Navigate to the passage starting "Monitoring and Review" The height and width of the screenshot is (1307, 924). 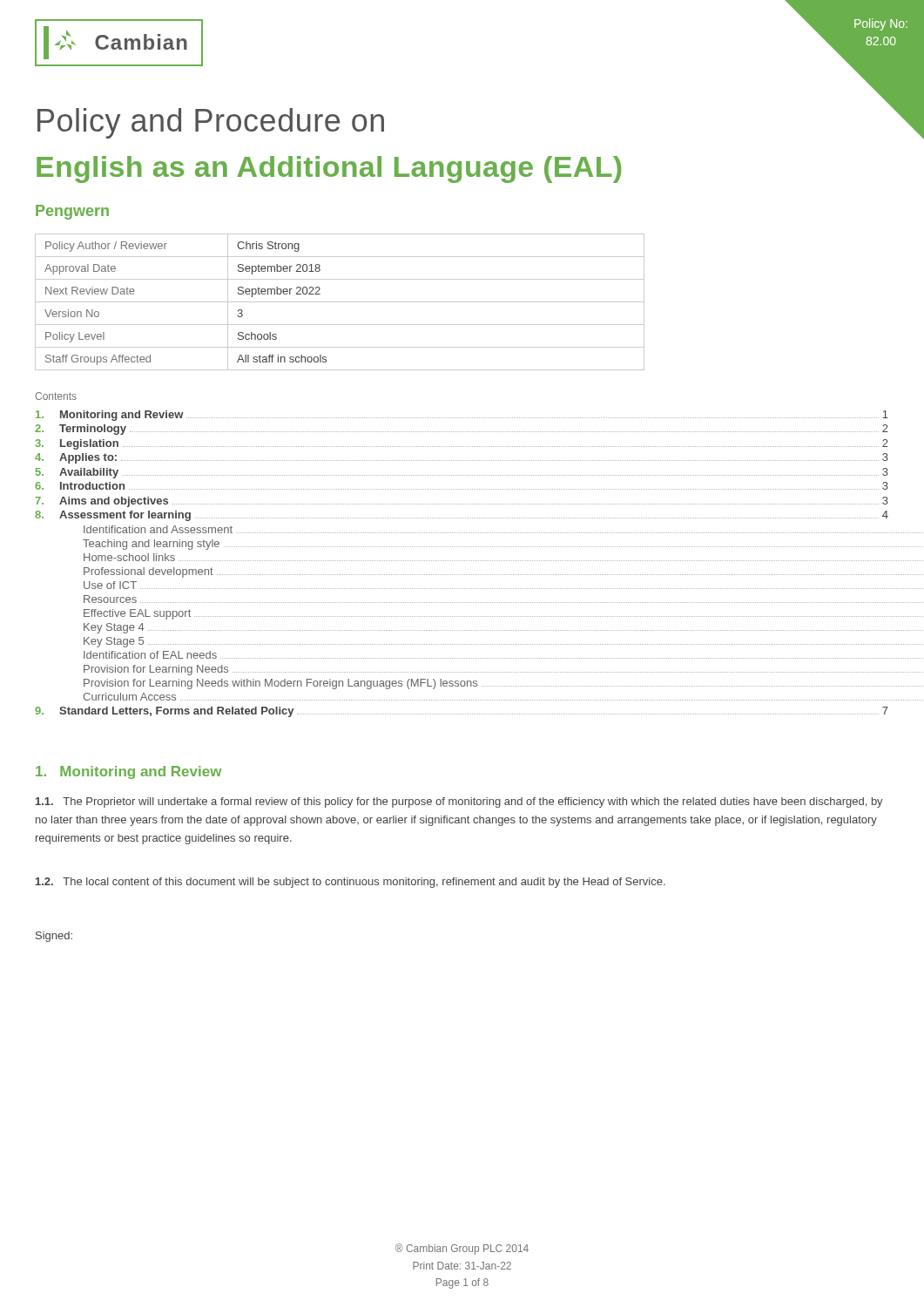pos(462,414)
